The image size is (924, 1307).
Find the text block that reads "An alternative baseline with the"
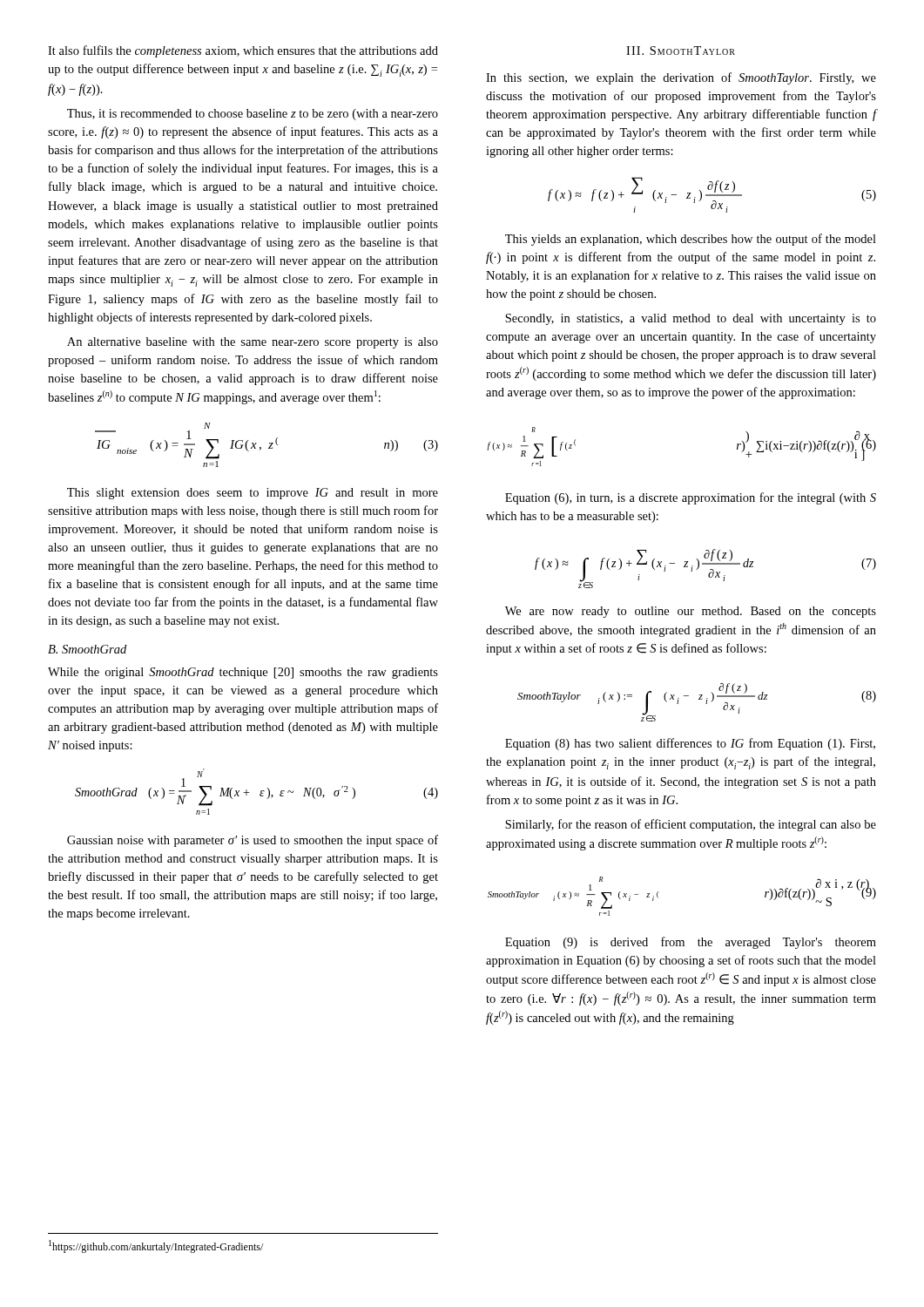click(x=243, y=370)
